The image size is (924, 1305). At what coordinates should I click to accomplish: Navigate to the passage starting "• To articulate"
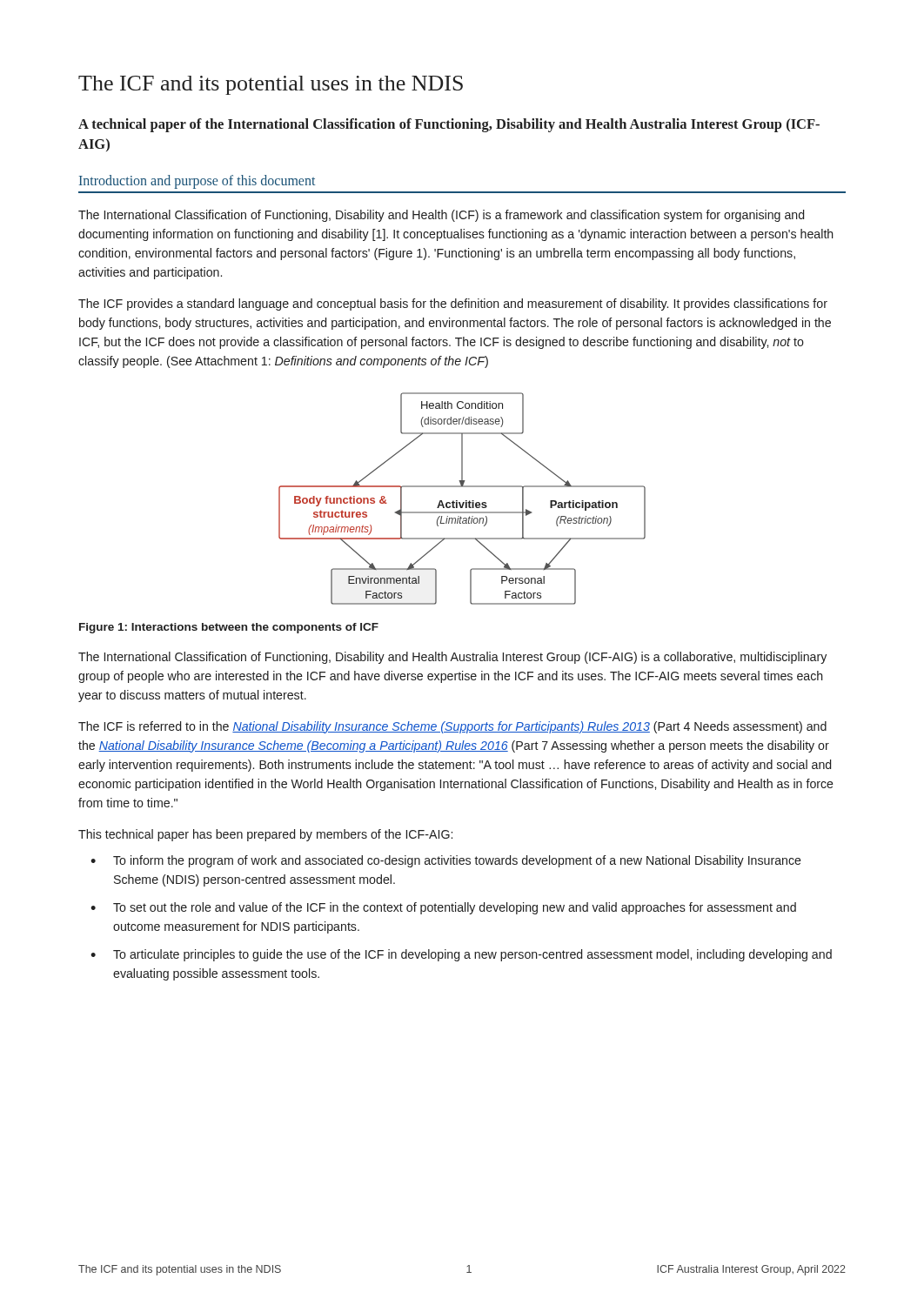(x=468, y=964)
